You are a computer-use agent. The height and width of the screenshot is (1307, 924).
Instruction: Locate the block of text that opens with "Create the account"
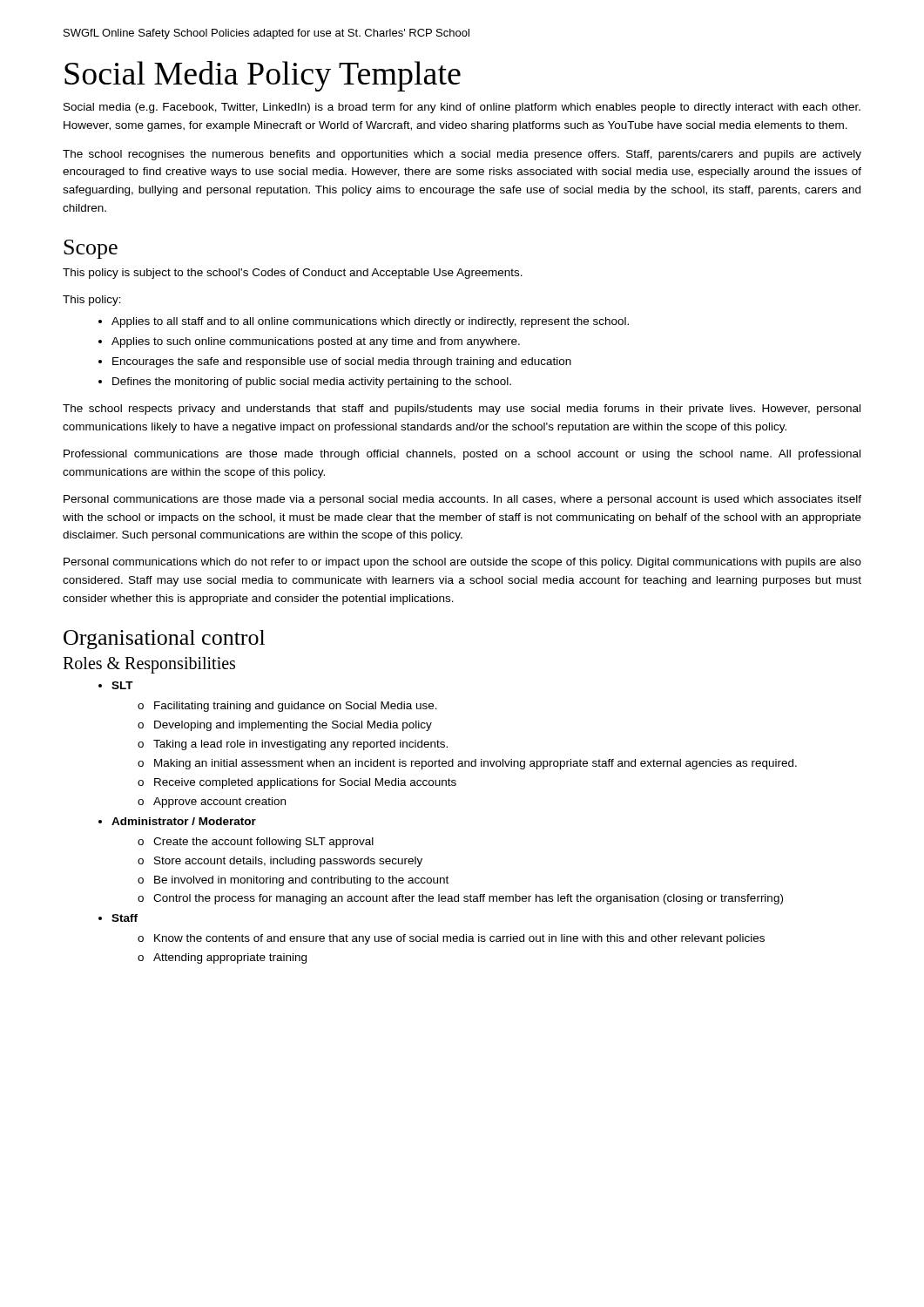(264, 841)
